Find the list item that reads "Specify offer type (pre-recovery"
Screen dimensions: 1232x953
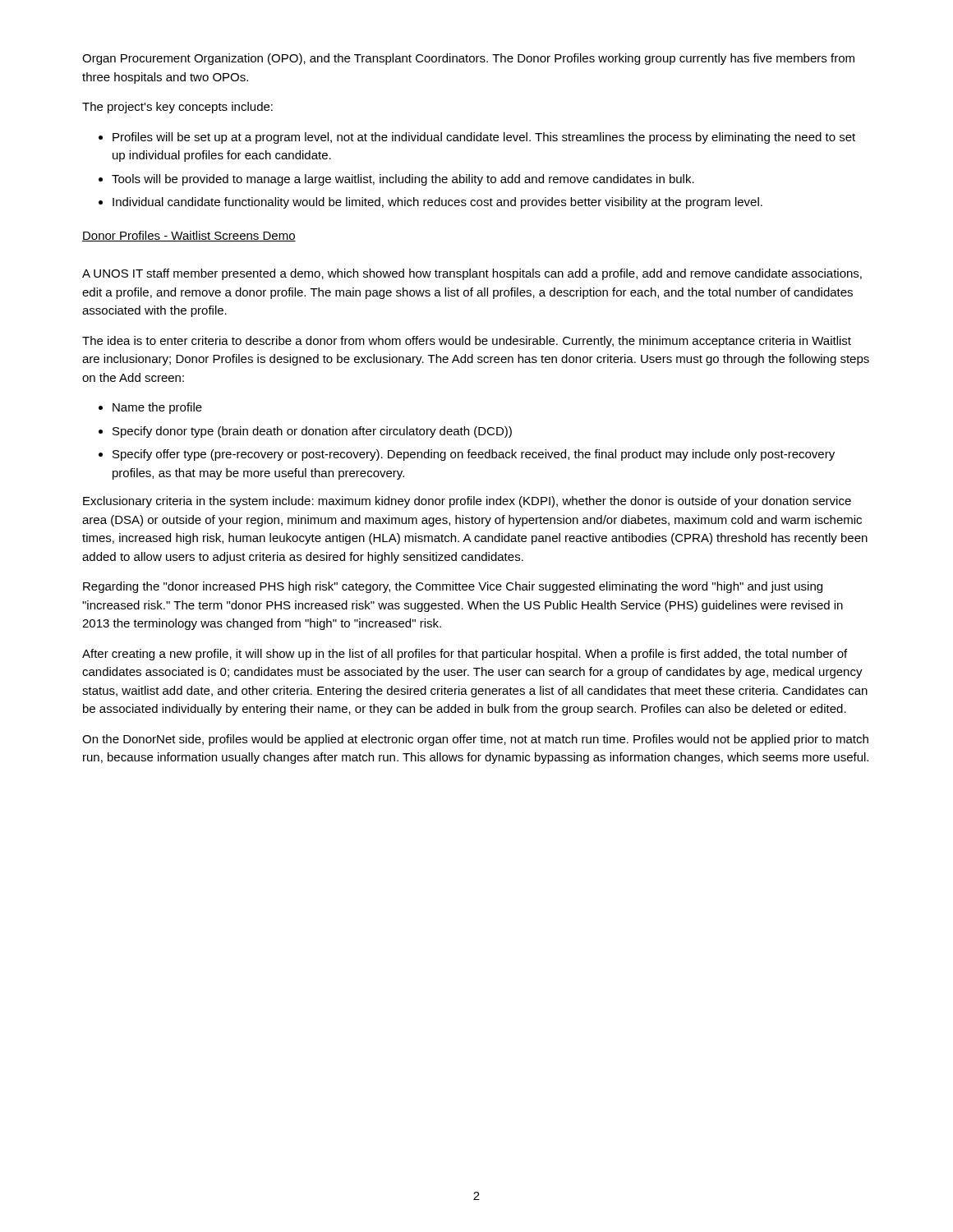coord(473,463)
